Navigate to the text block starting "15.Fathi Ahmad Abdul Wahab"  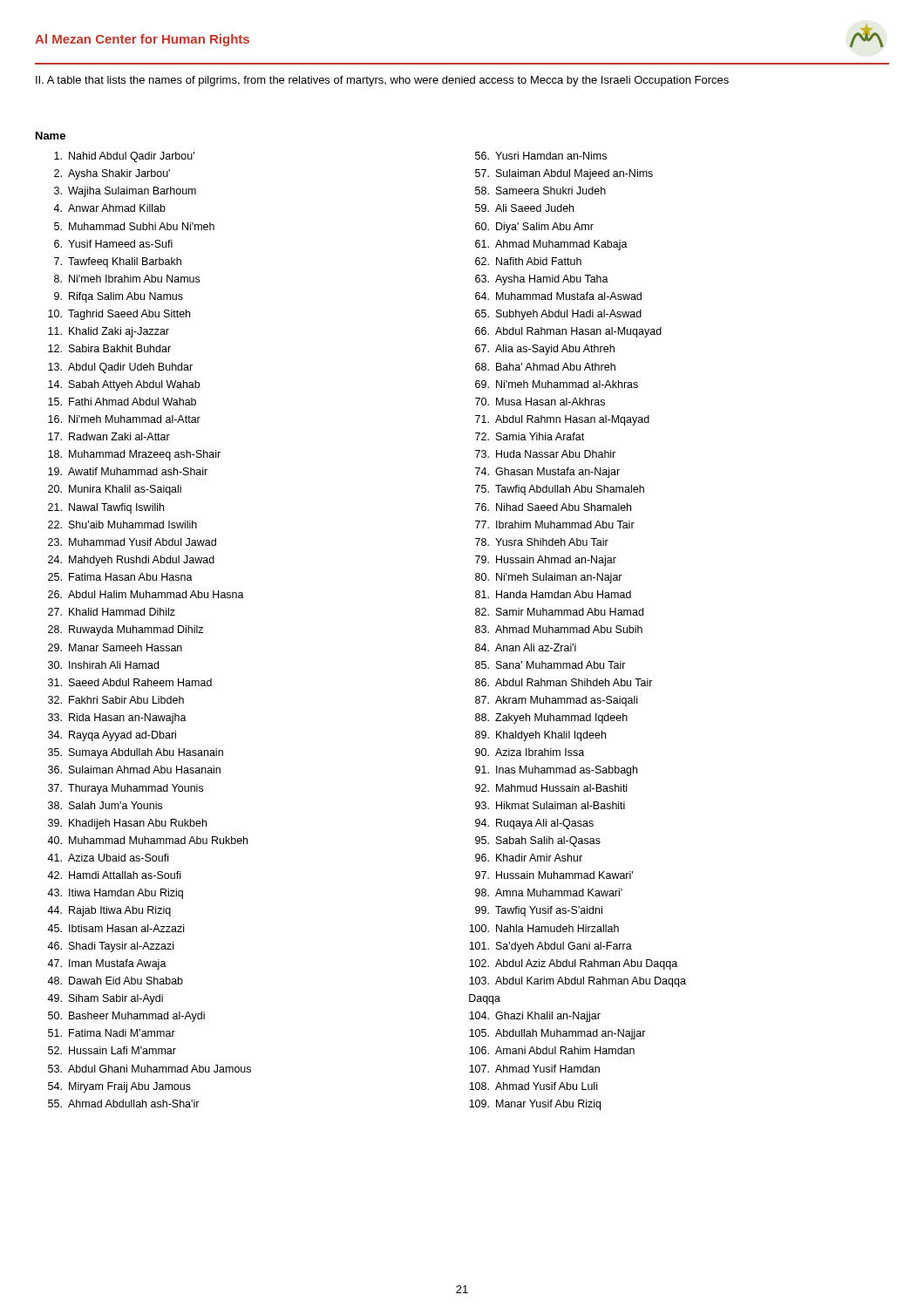pos(122,402)
